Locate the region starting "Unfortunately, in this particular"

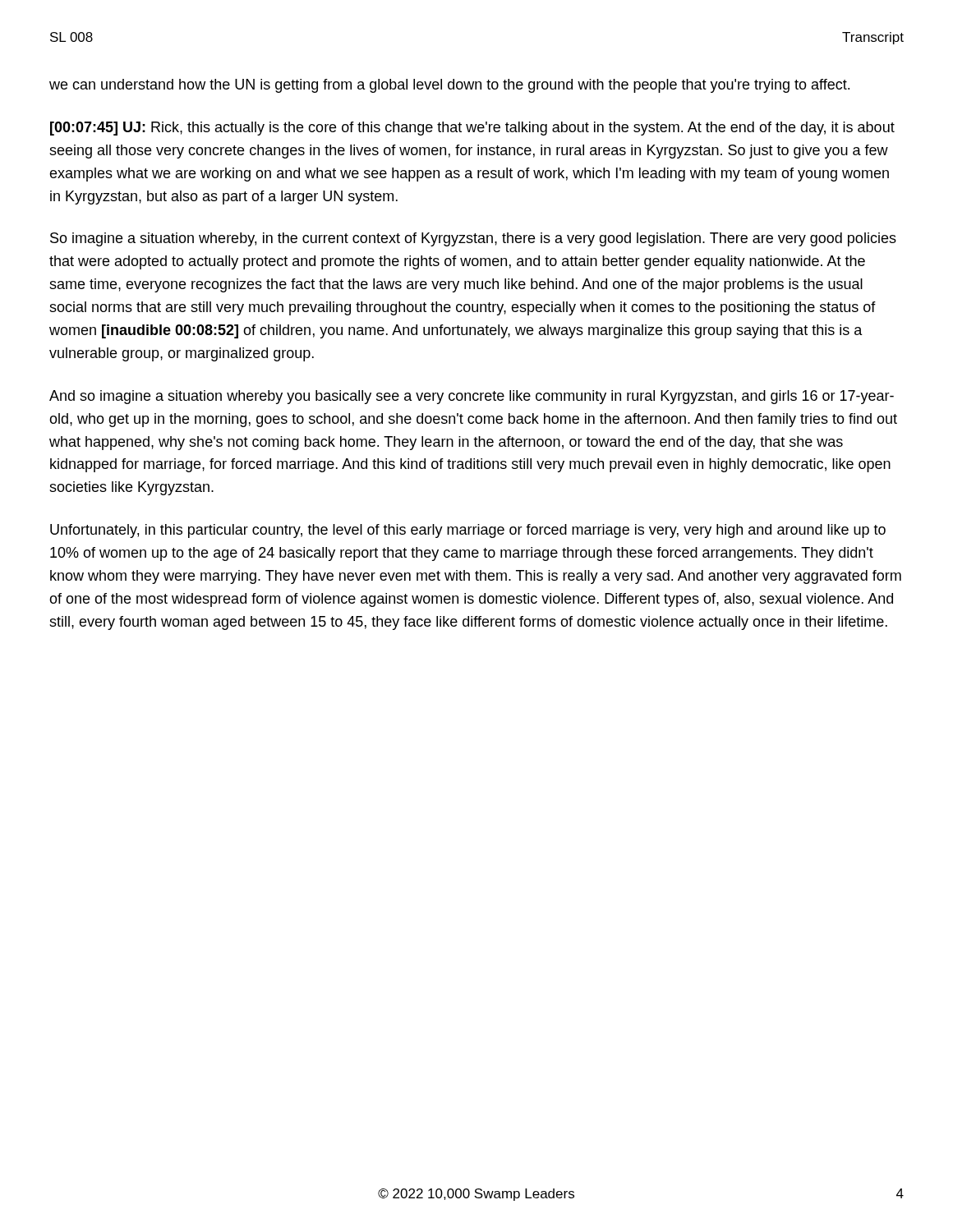(x=476, y=576)
